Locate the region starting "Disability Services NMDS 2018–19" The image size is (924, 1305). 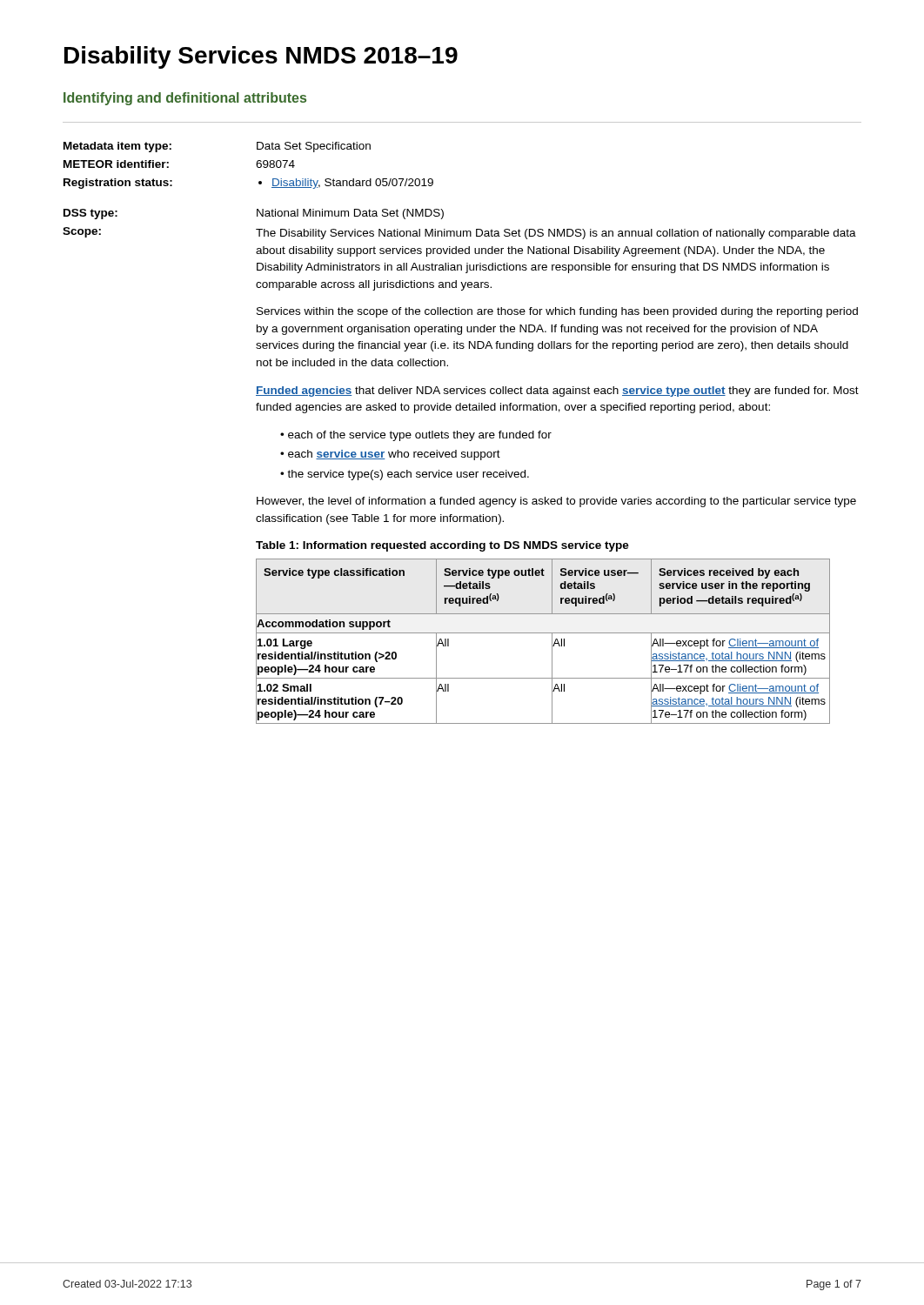pyautogui.click(x=260, y=55)
